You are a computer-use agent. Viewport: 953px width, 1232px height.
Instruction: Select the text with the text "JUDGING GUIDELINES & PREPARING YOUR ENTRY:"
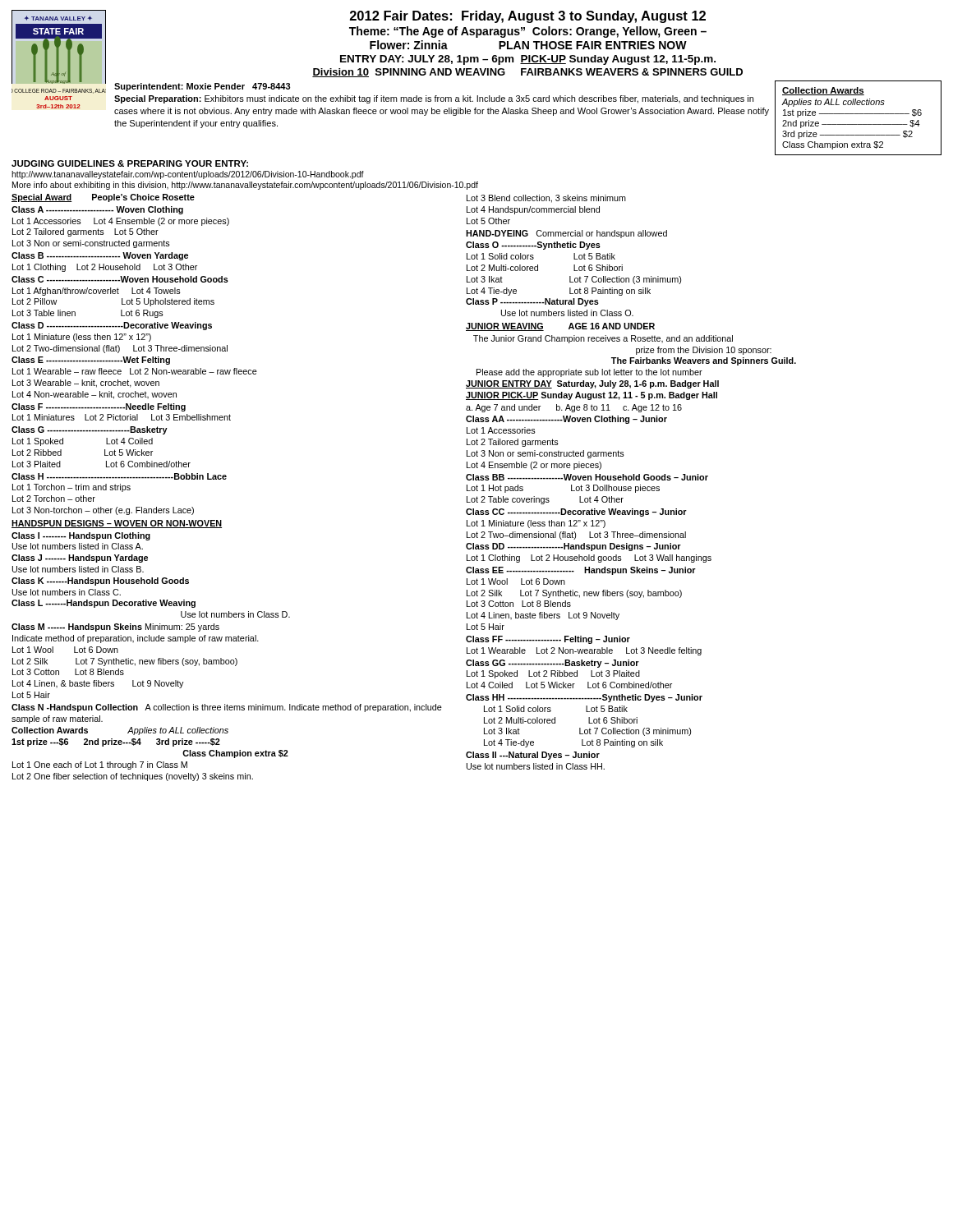point(130,163)
